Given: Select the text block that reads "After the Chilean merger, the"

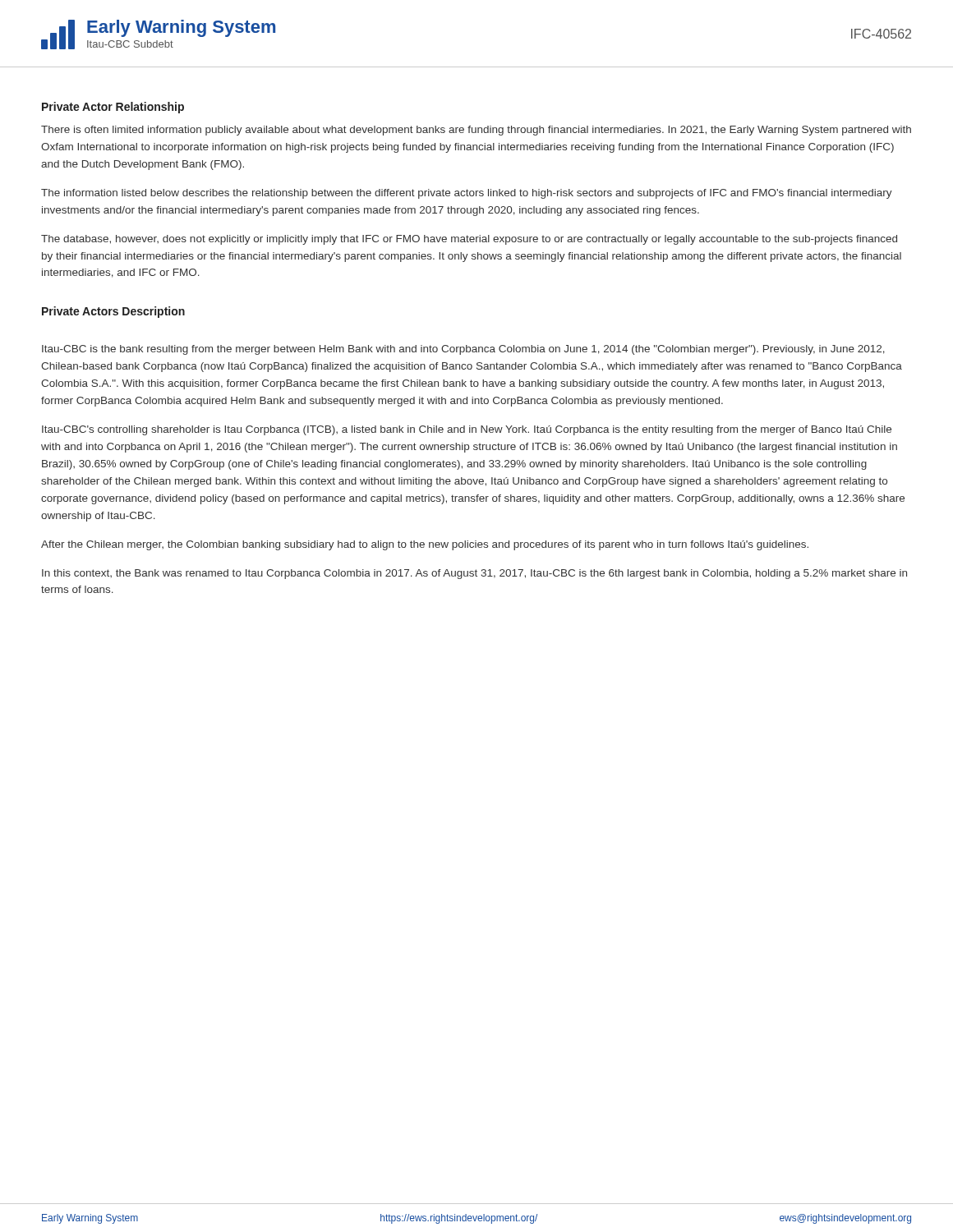Looking at the screenshot, I should (x=425, y=544).
